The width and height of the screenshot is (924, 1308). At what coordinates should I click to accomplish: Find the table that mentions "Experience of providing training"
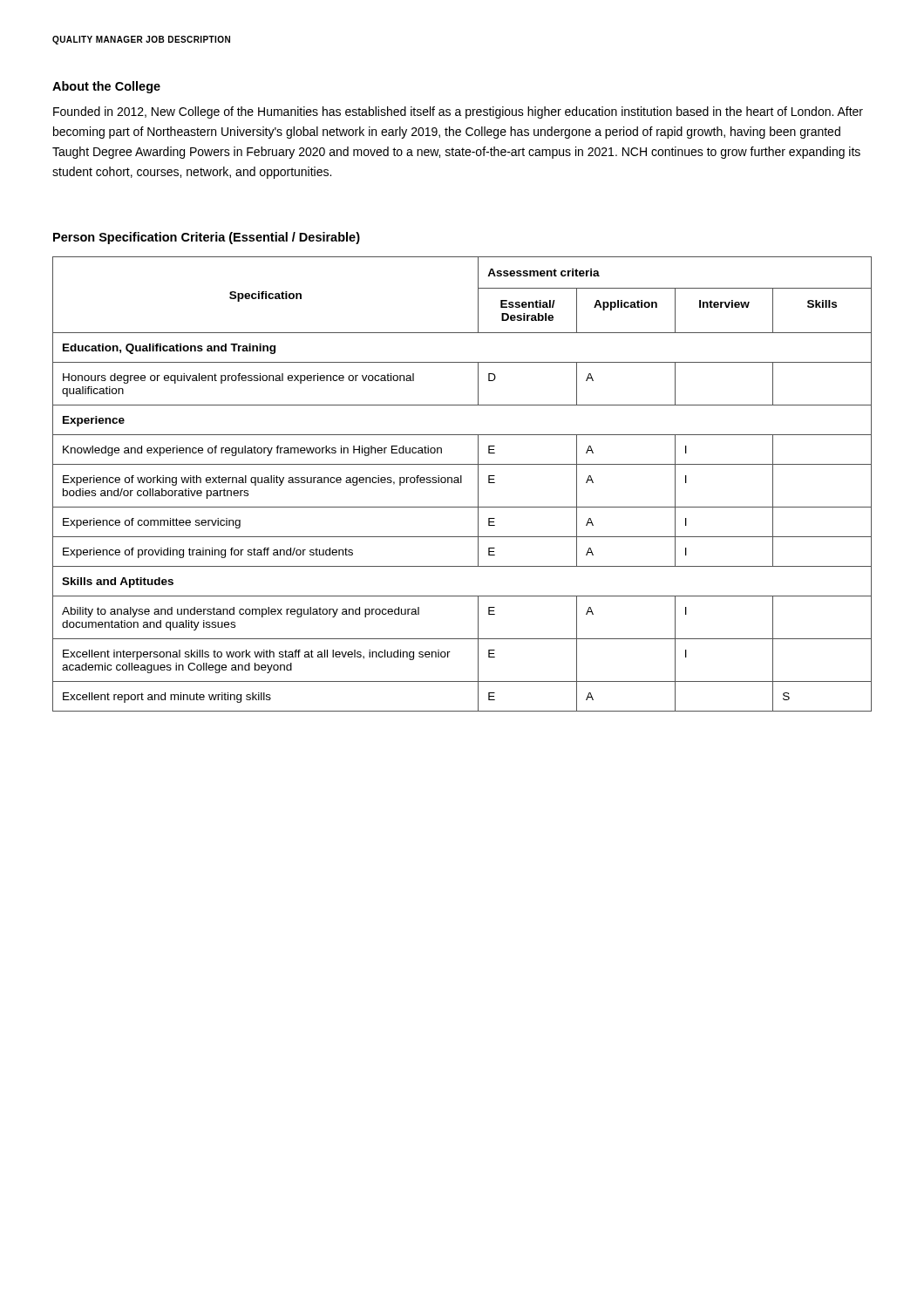[x=462, y=484]
